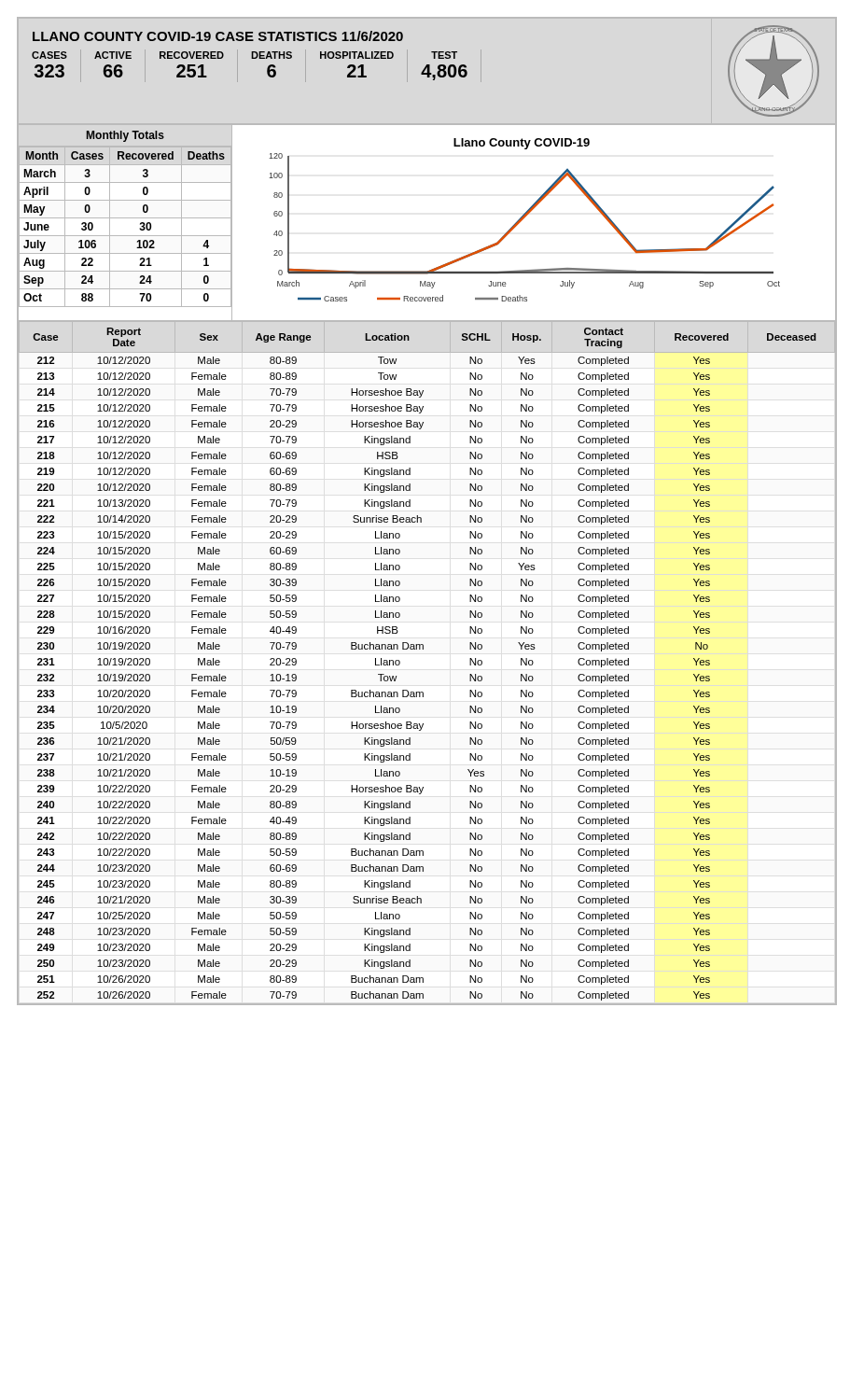Find the section header that says "Monthly Totals"

(x=125, y=135)
